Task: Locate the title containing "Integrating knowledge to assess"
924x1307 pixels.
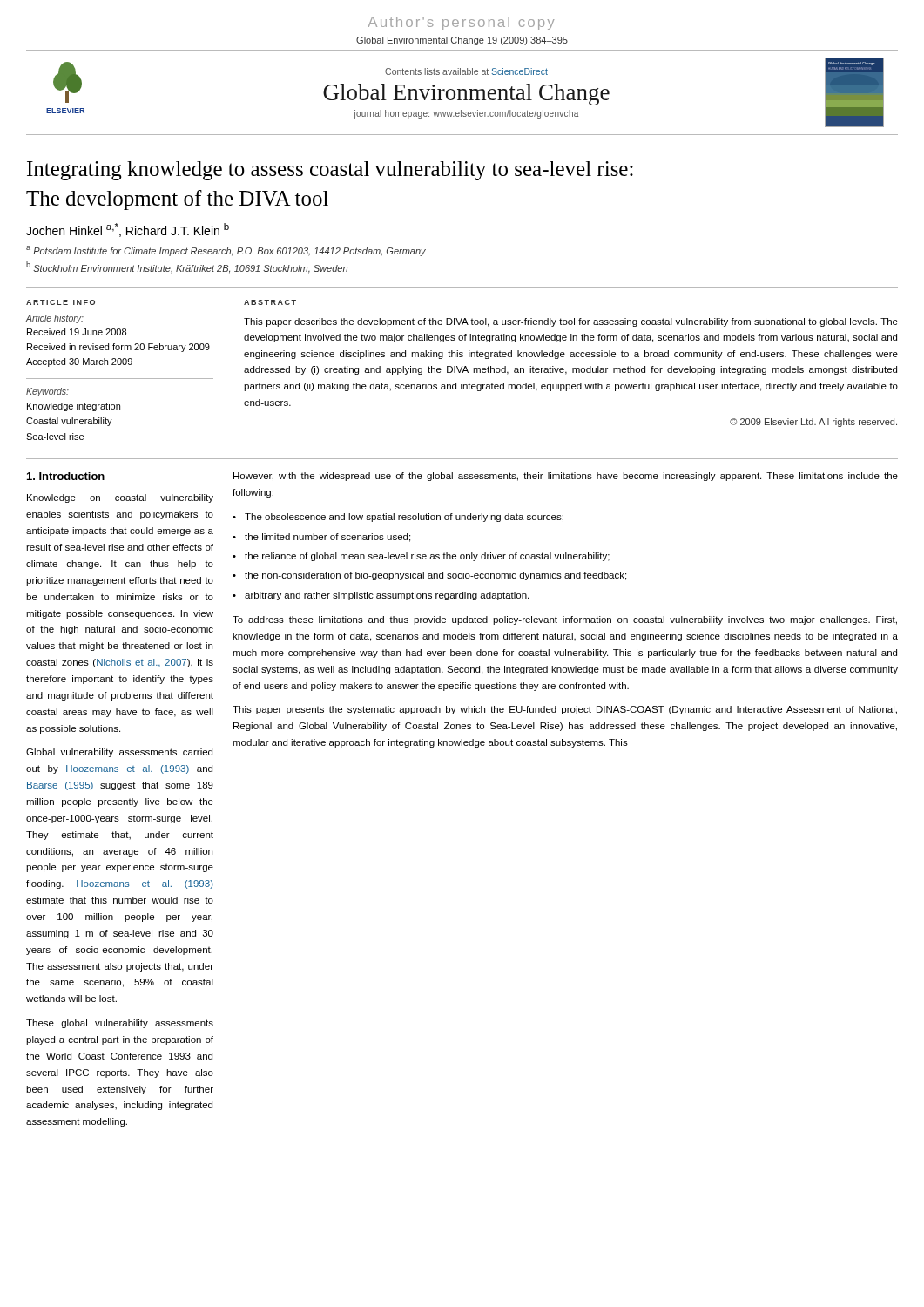Action: (x=330, y=183)
